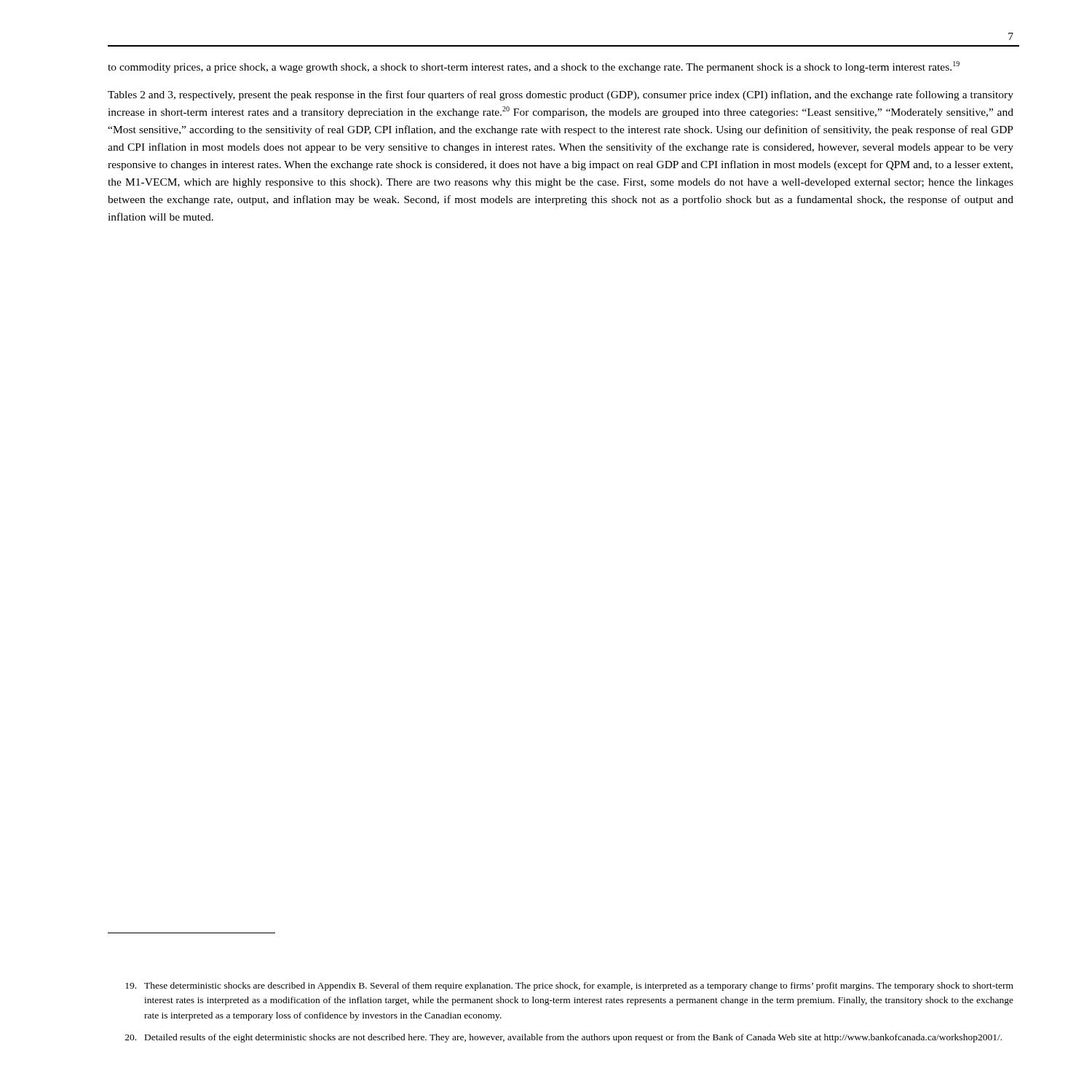Viewport: 1092px width, 1092px height.
Task: Navigate to the passage starting "These deterministic shocks are described in Appendix"
Action: click(x=561, y=1001)
